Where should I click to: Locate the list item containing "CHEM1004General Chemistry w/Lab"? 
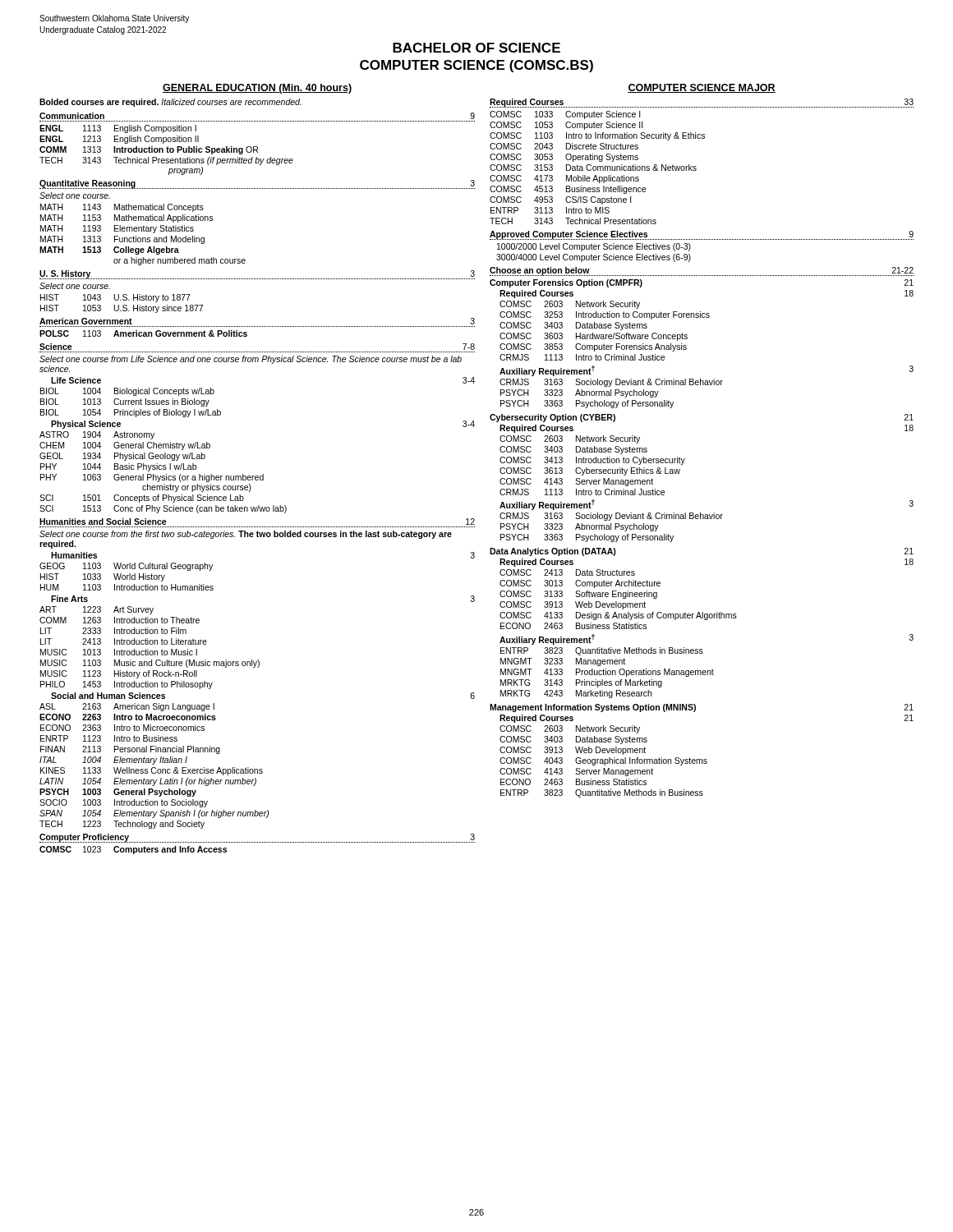[x=125, y=445]
